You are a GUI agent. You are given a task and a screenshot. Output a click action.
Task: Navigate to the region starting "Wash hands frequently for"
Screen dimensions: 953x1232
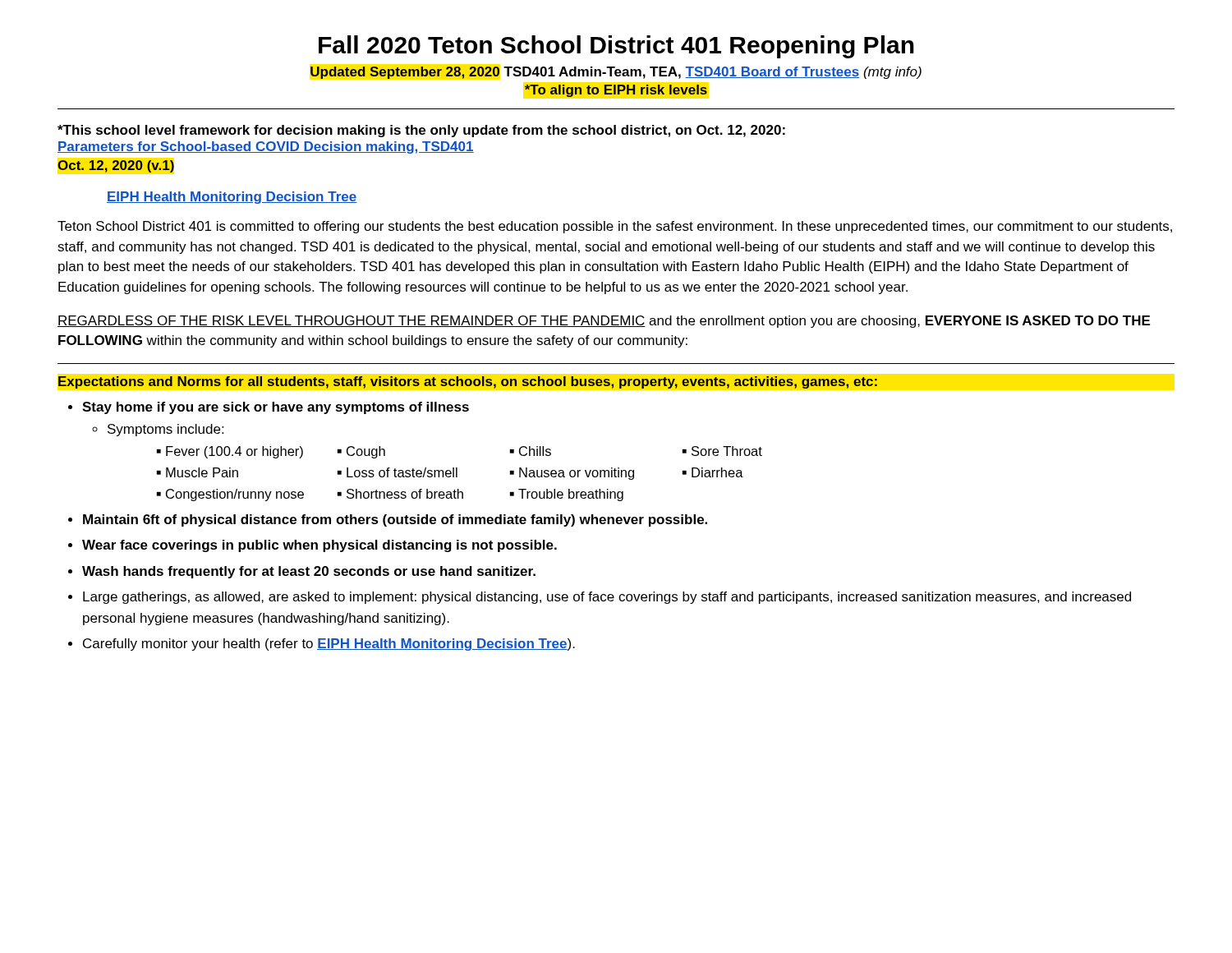coord(309,571)
